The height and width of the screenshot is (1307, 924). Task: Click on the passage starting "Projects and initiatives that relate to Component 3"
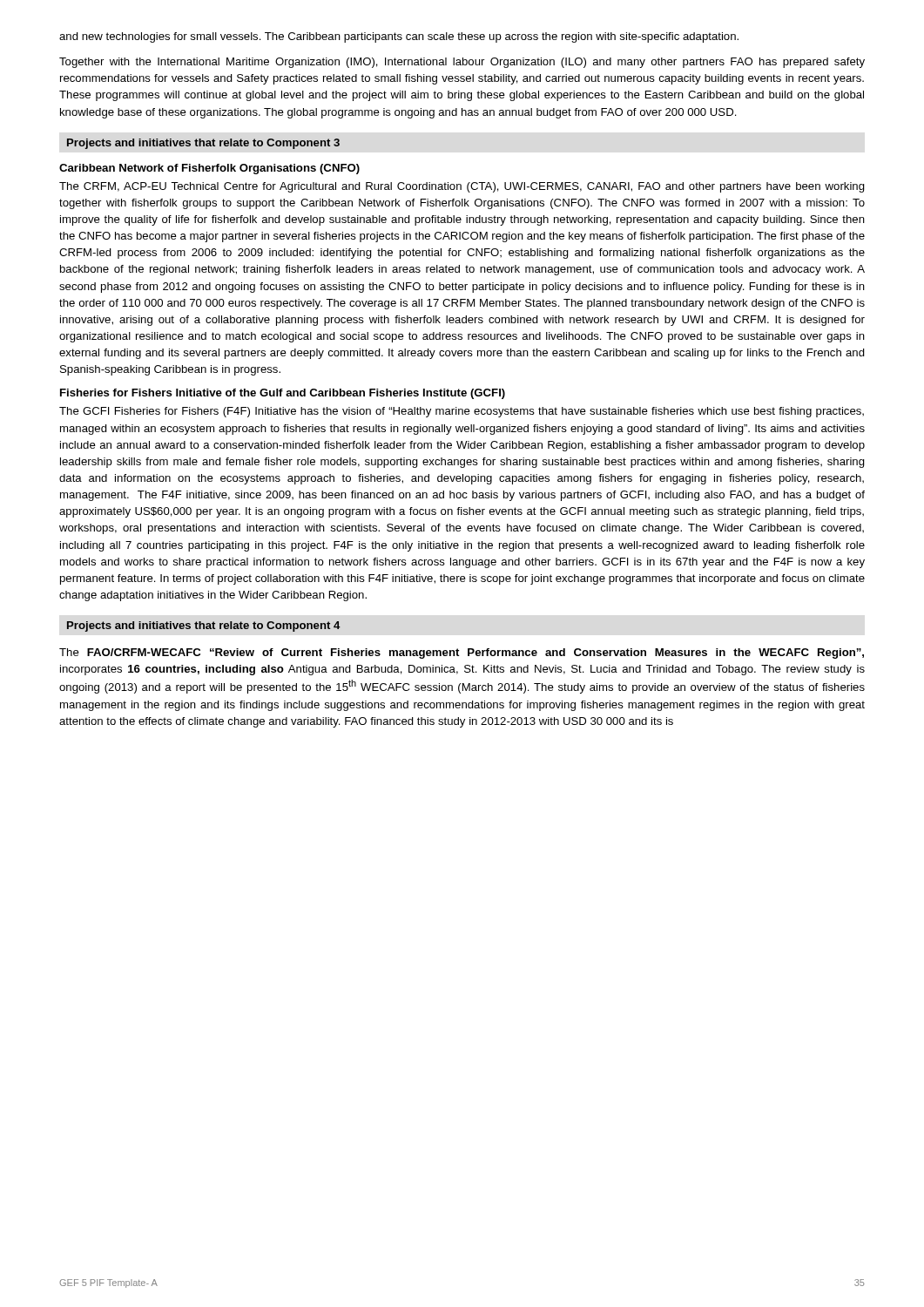tap(203, 144)
